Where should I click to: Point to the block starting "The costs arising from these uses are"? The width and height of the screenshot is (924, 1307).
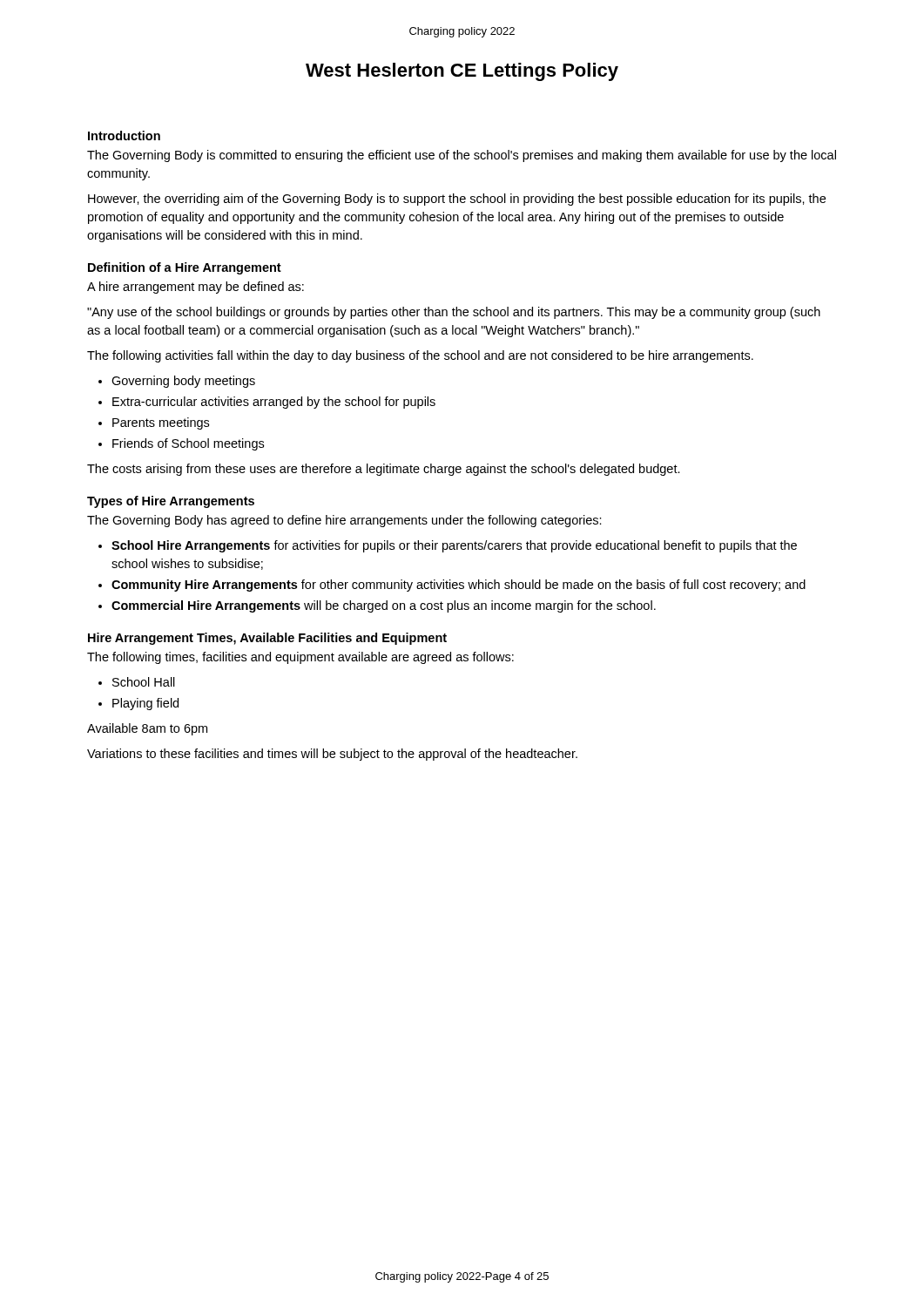(462, 469)
